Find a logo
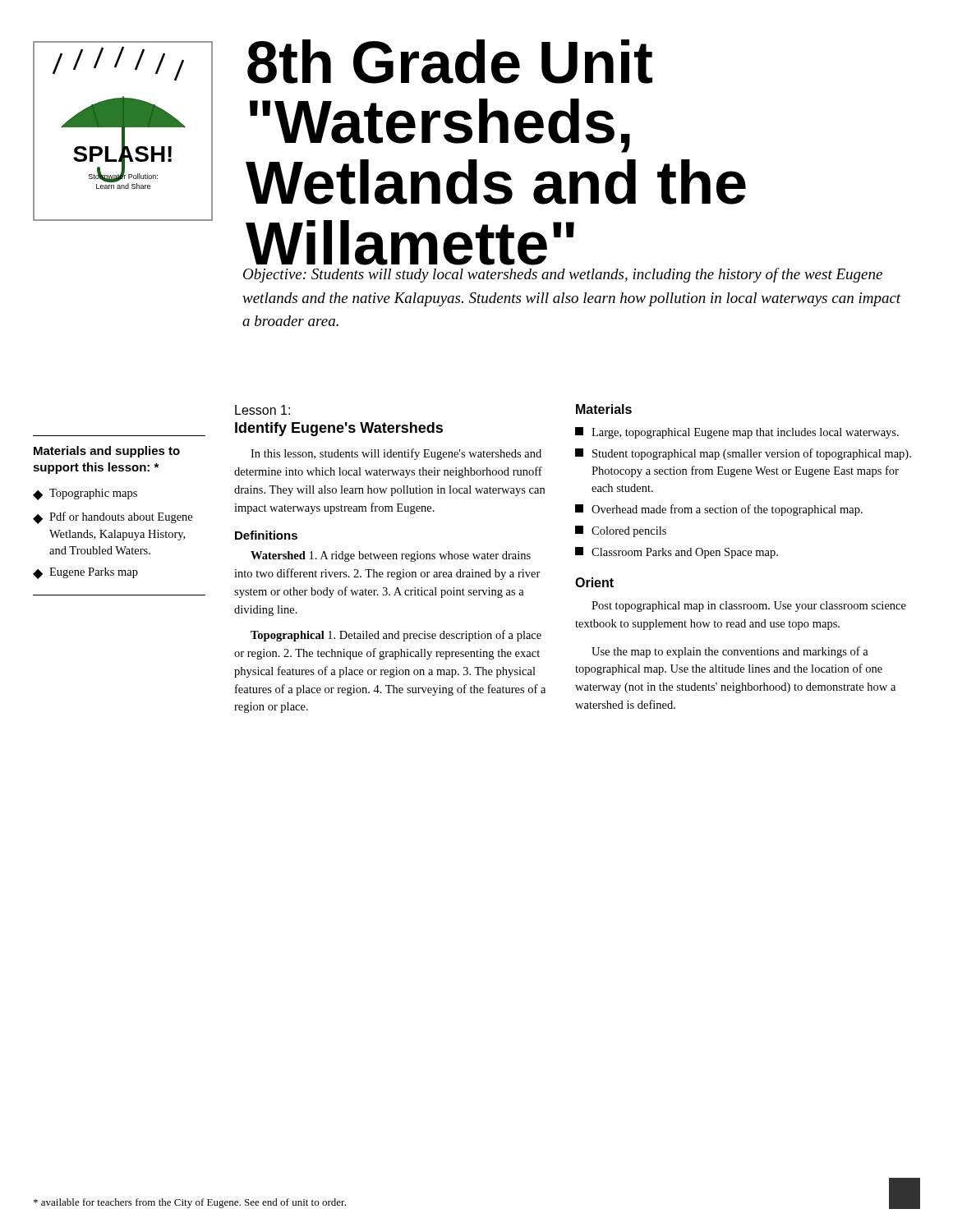 [123, 131]
